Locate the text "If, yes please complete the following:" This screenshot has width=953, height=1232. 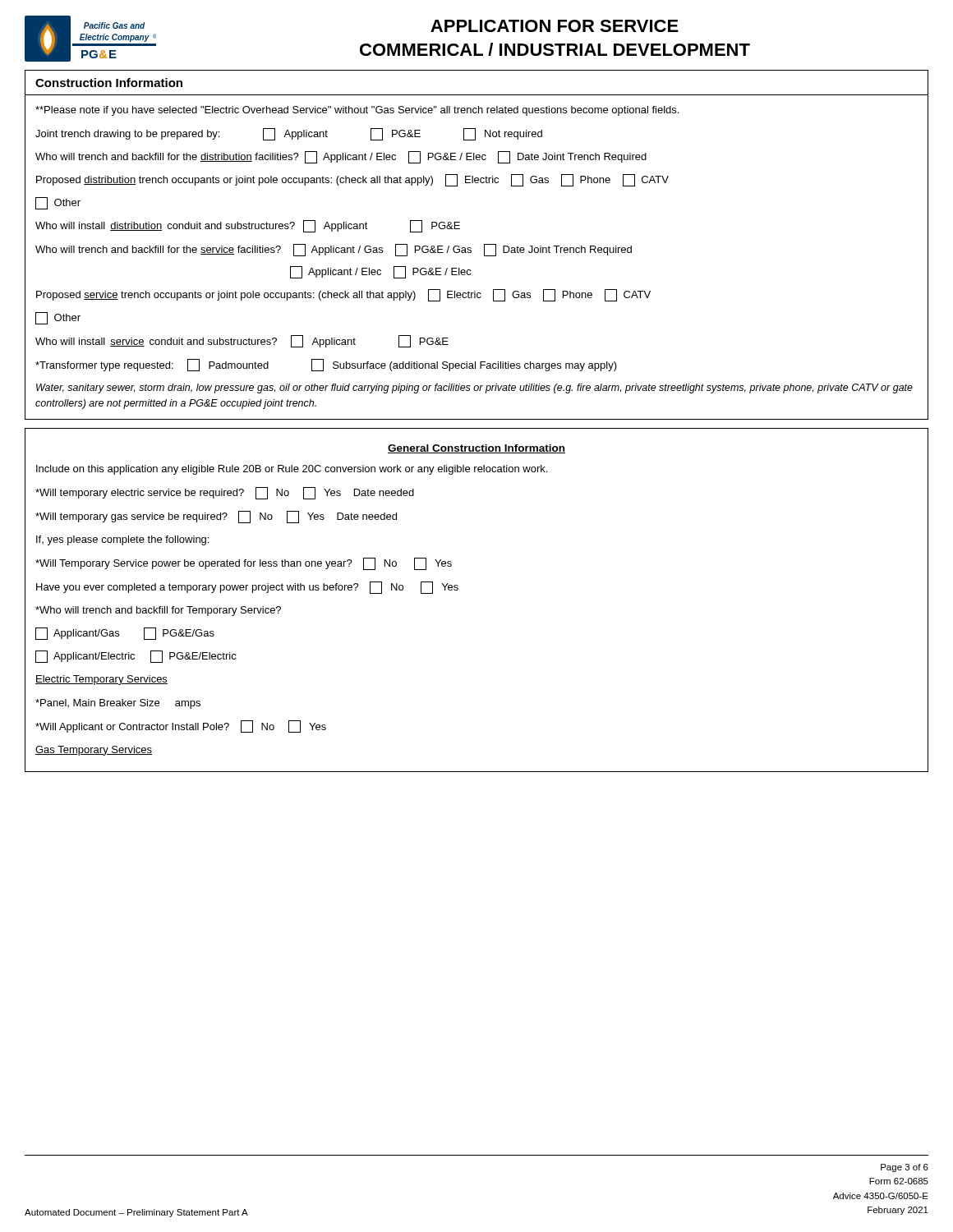123,539
